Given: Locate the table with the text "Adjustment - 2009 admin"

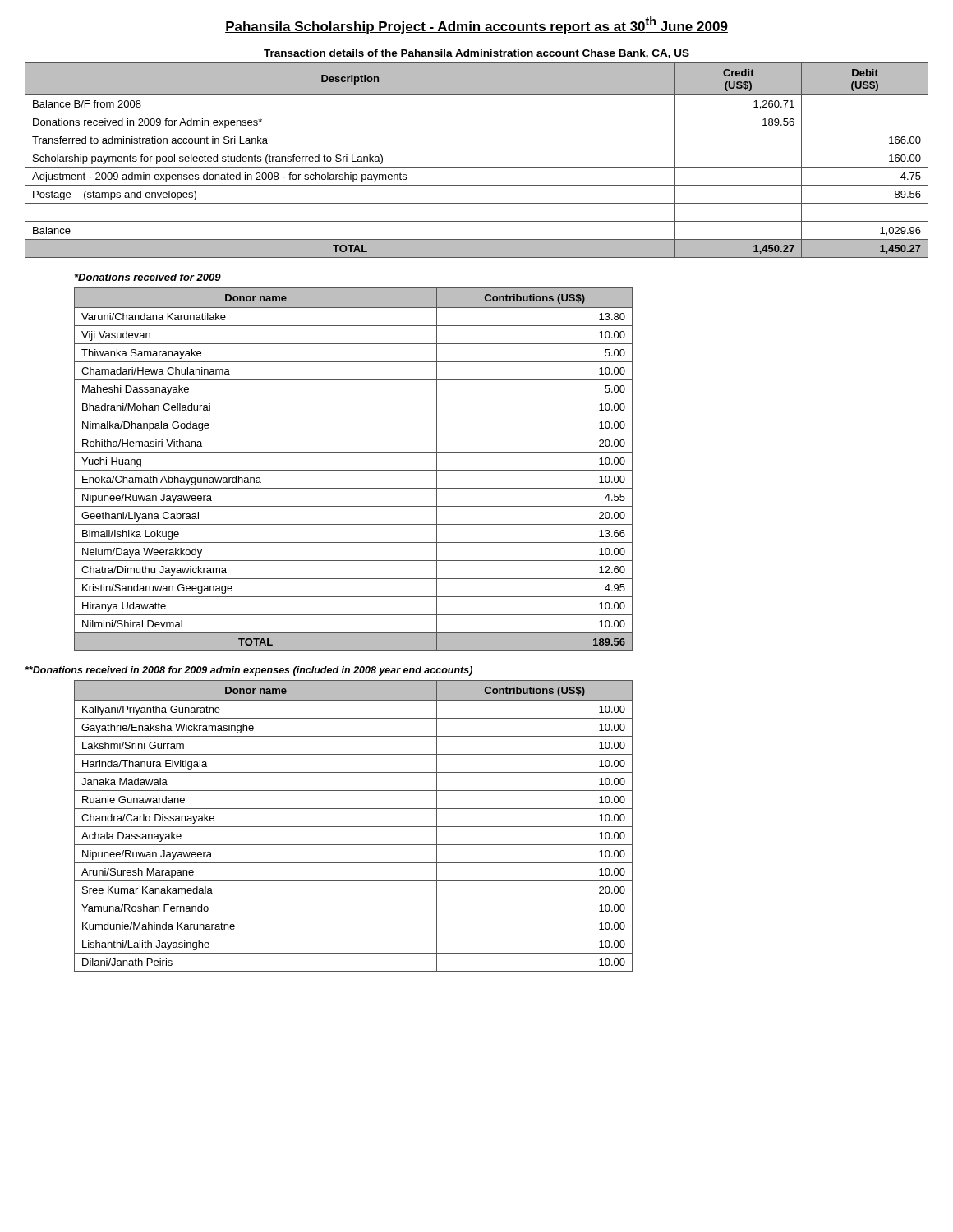Looking at the screenshot, I should point(476,160).
